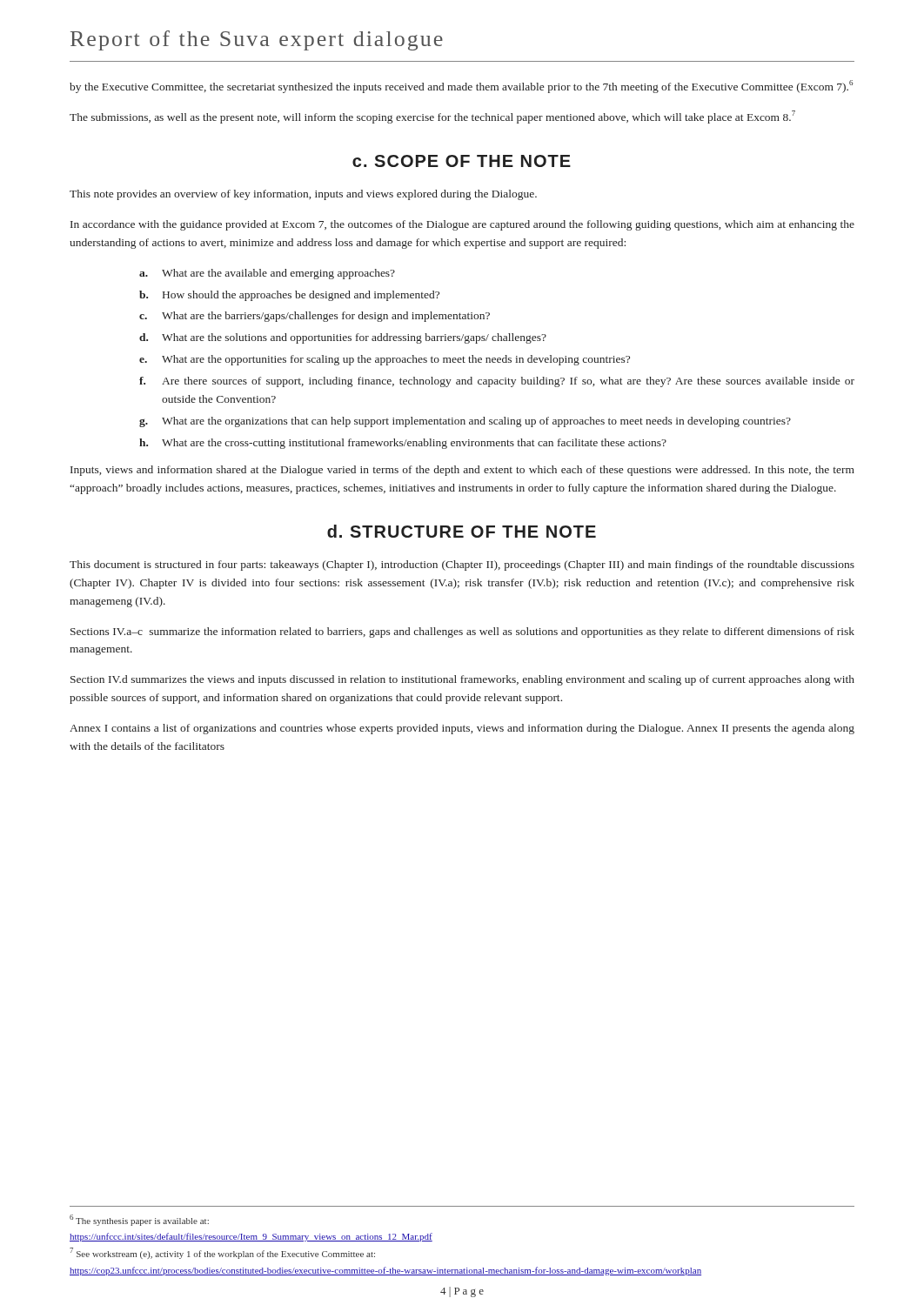Select the section header containing "d. STRUCTURE OF THE NOTE"
Screen dimensions: 1305x924
click(x=462, y=531)
